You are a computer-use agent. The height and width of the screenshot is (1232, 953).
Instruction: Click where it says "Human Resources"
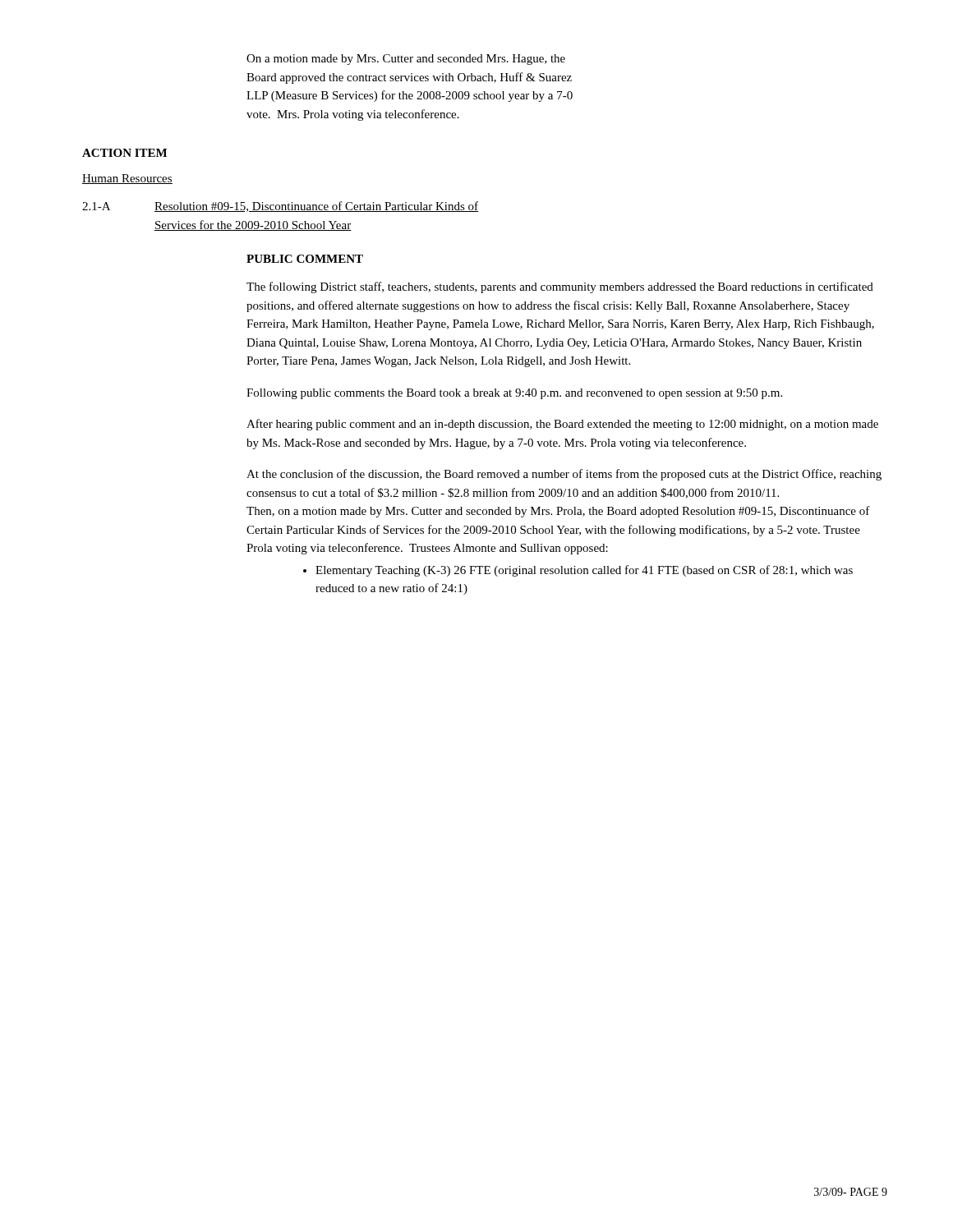pos(127,178)
